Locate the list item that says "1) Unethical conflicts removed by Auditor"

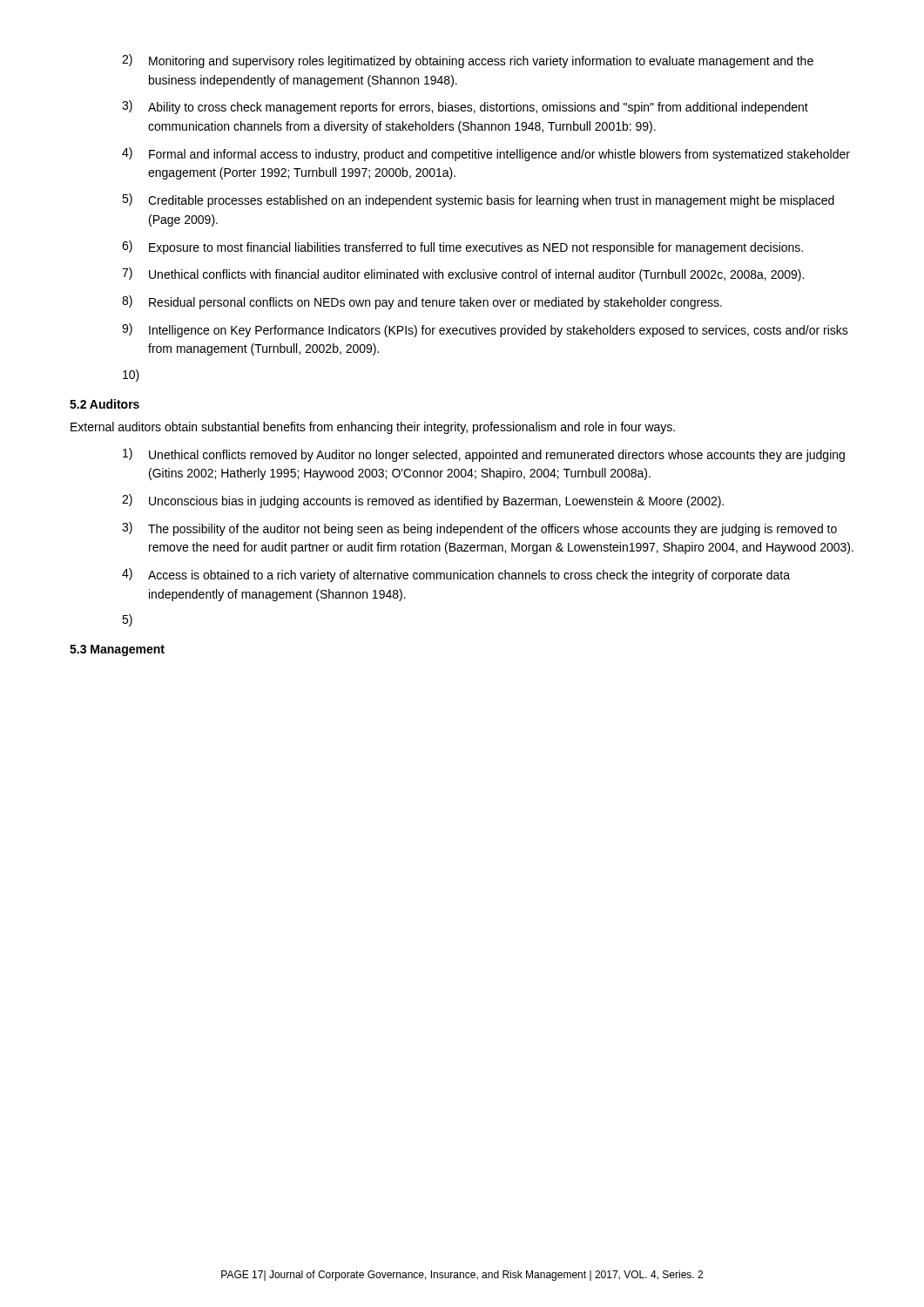[x=488, y=465]
